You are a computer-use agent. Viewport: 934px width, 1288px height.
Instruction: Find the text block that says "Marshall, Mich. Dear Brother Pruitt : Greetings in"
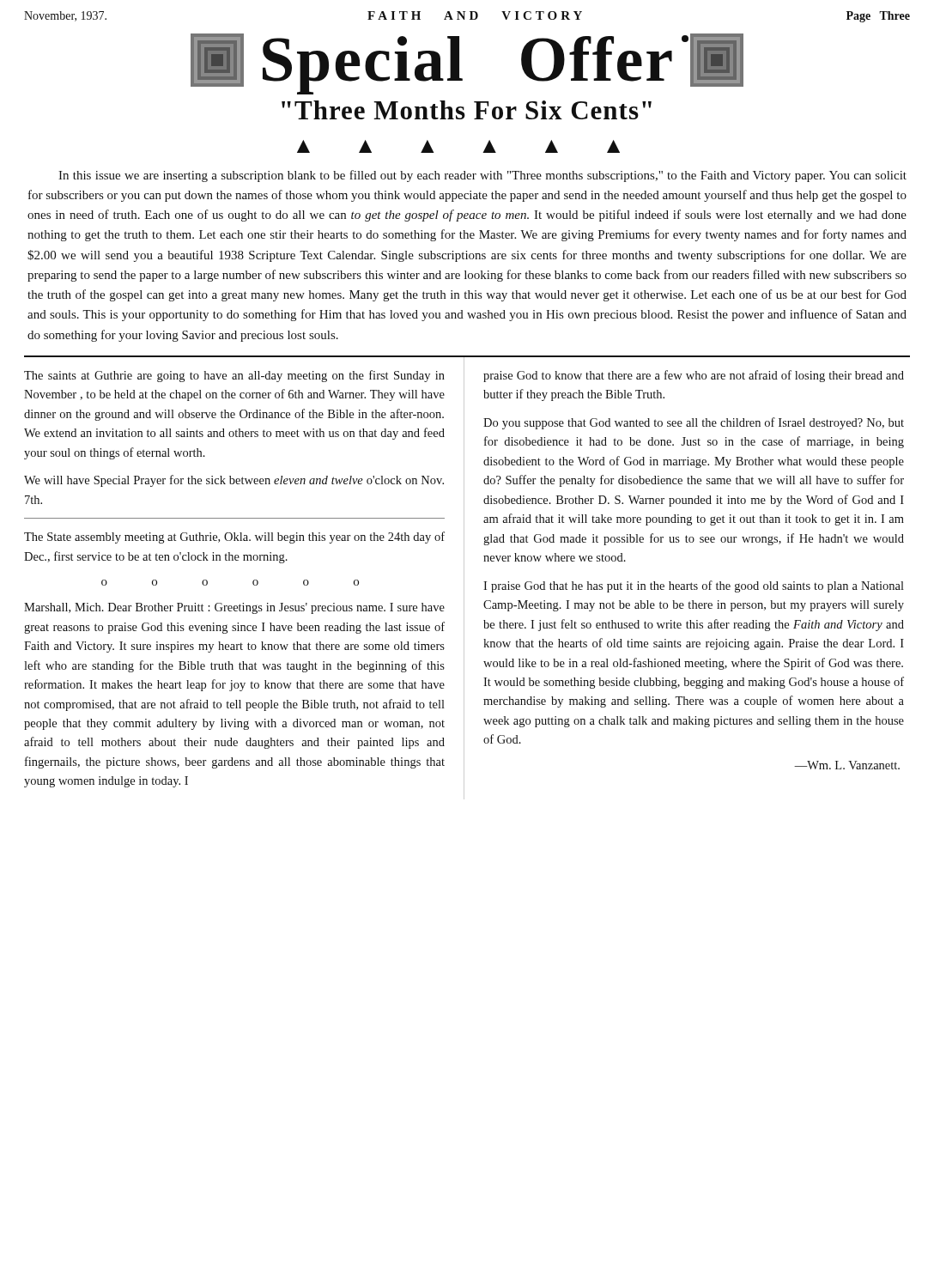click(234, 694)
